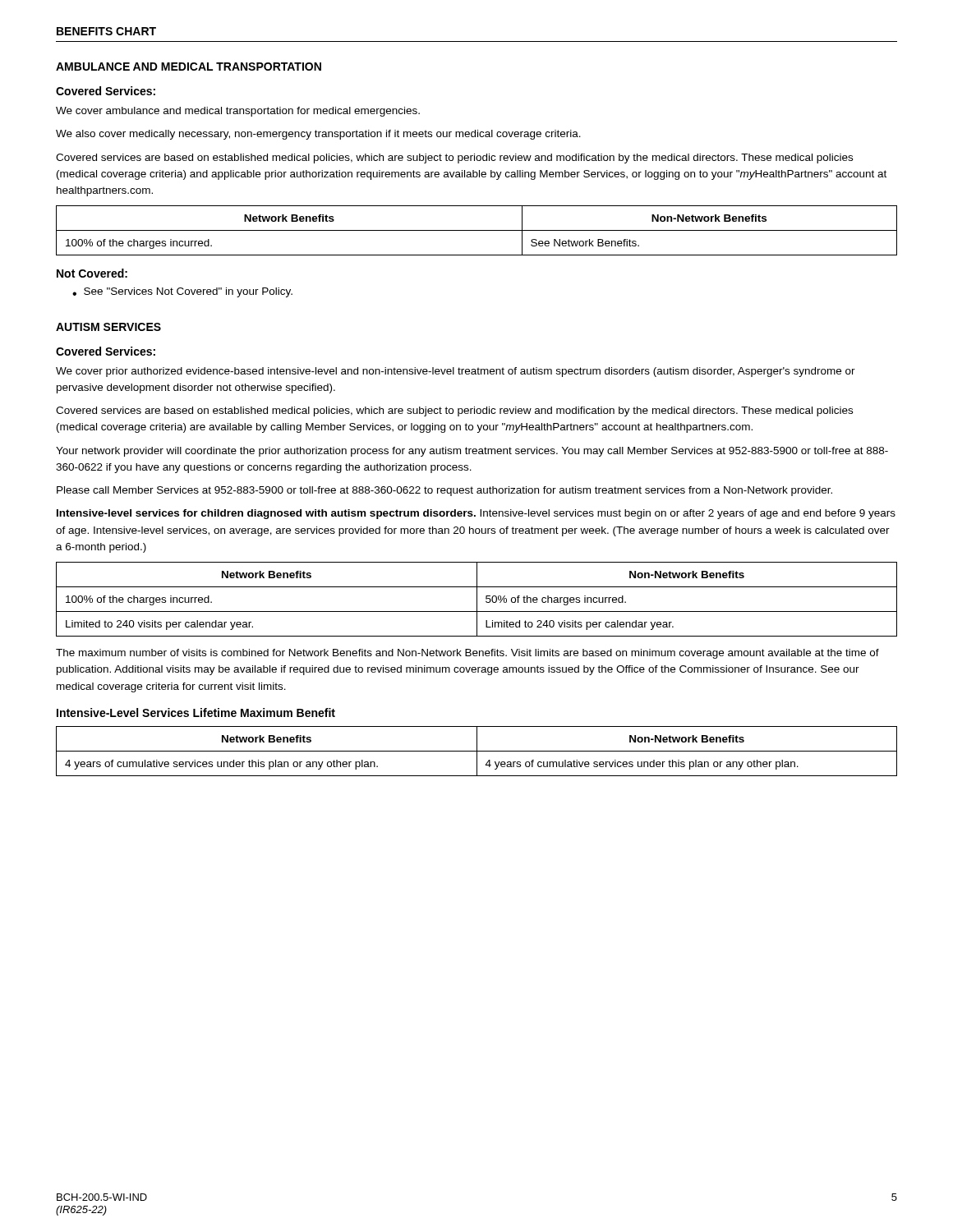Locate the text block that says "We also cover medically necessary, non-emergency transportation"
Viewport: 953px width, 1232px height.
point(319,134)
